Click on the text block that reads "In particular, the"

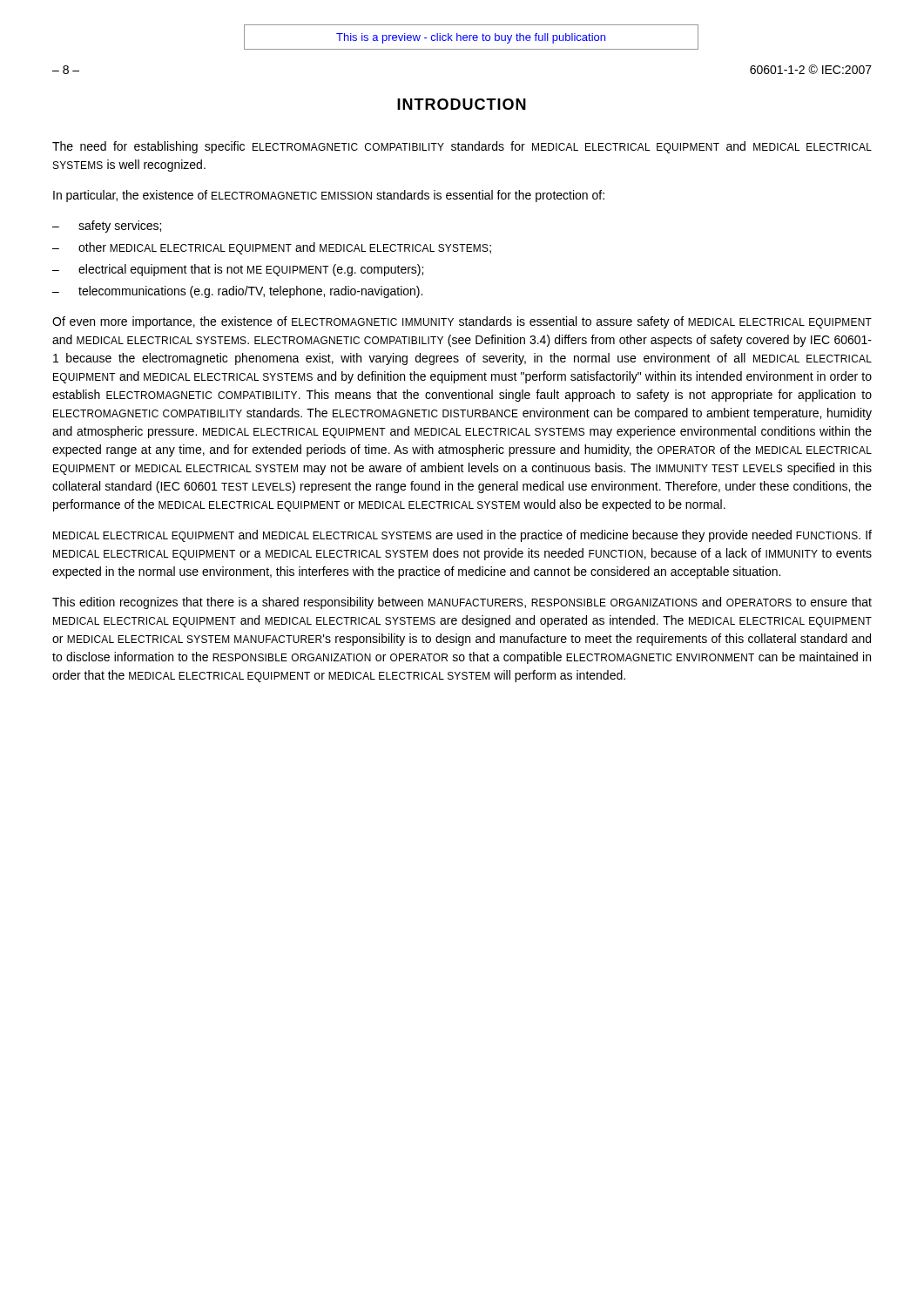pos(329,195)
